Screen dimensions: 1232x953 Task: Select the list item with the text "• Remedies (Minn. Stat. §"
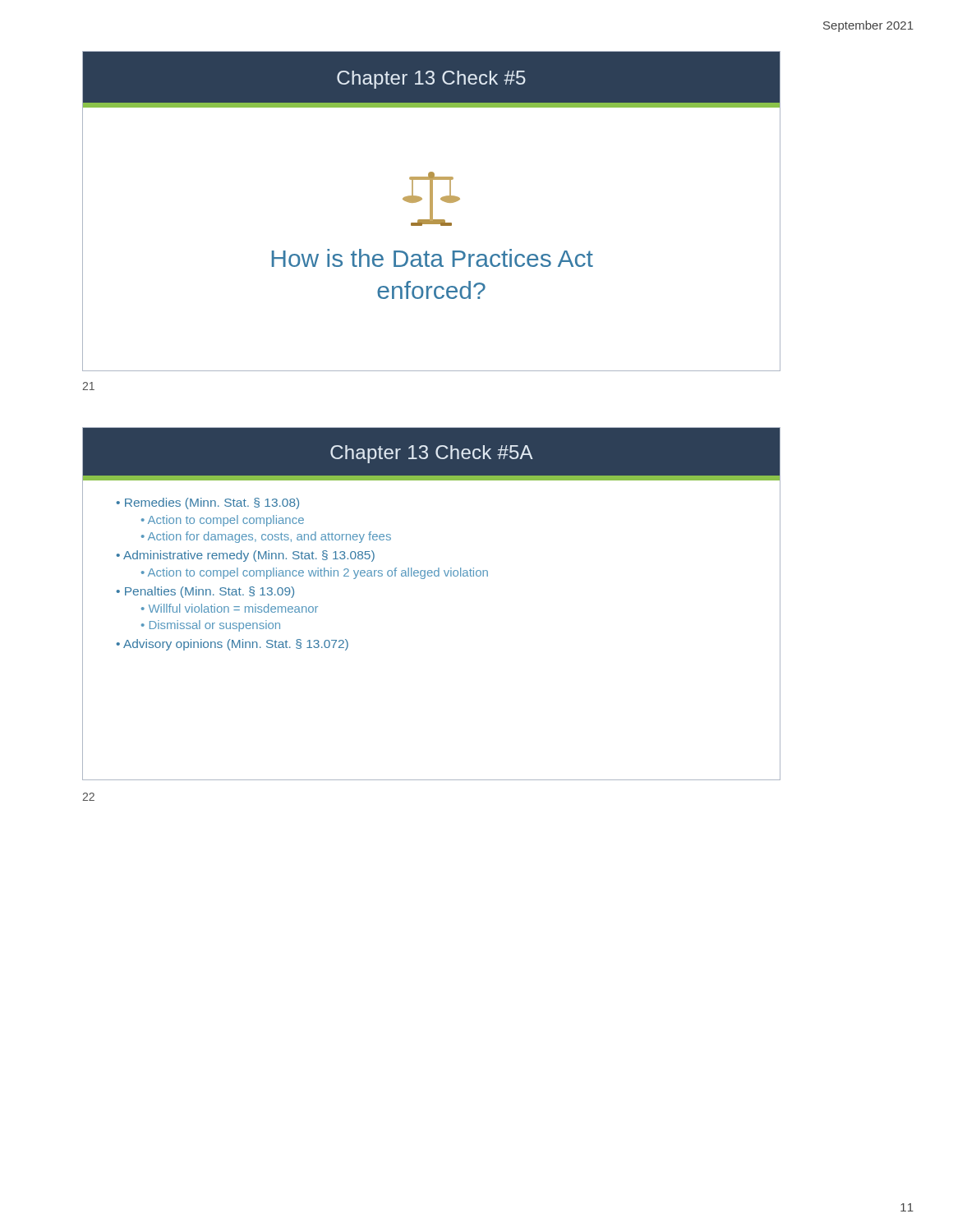pyautogui.click(x=208, y=502)
